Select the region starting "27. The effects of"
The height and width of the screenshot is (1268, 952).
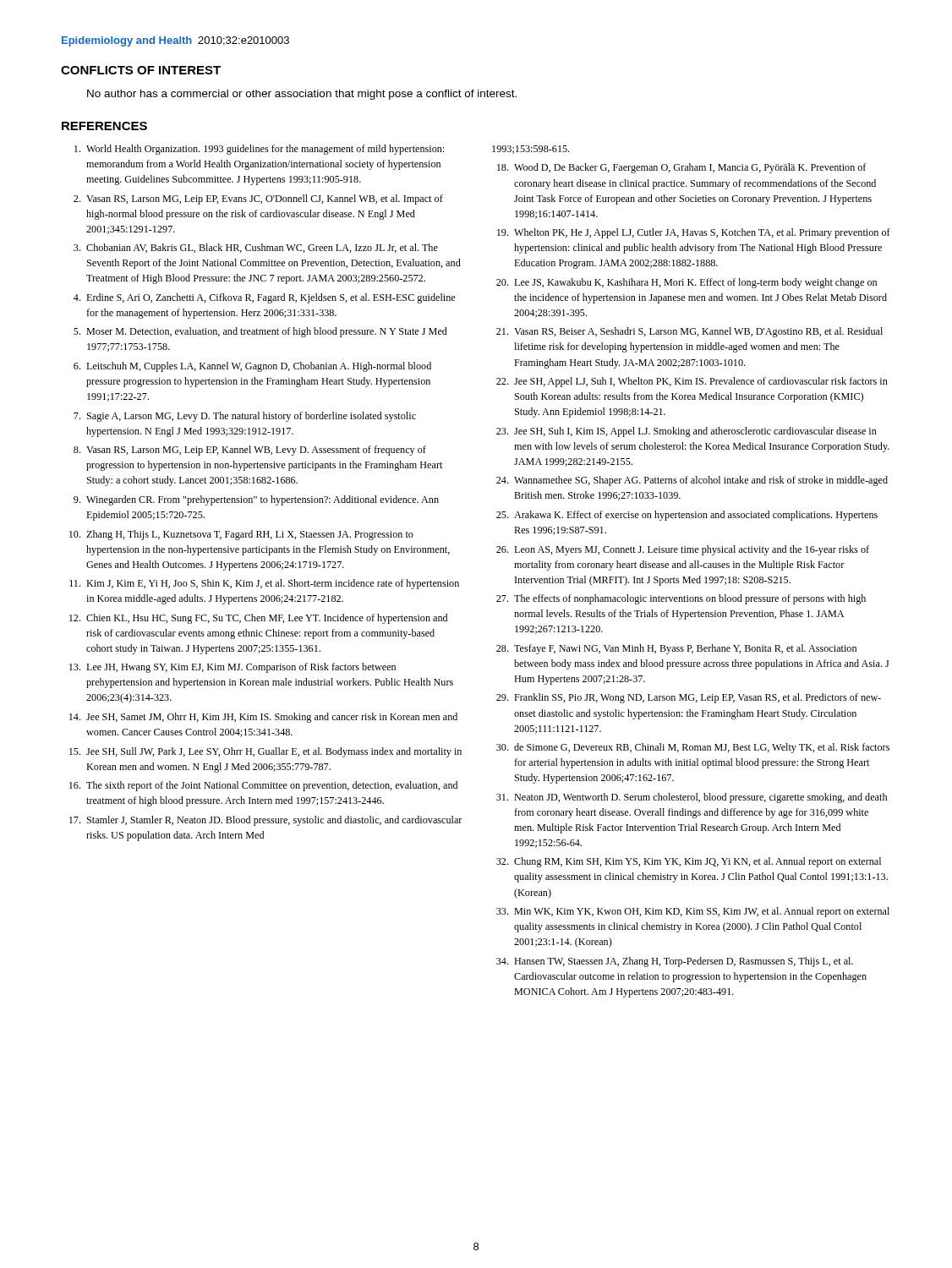pos(690,614)
